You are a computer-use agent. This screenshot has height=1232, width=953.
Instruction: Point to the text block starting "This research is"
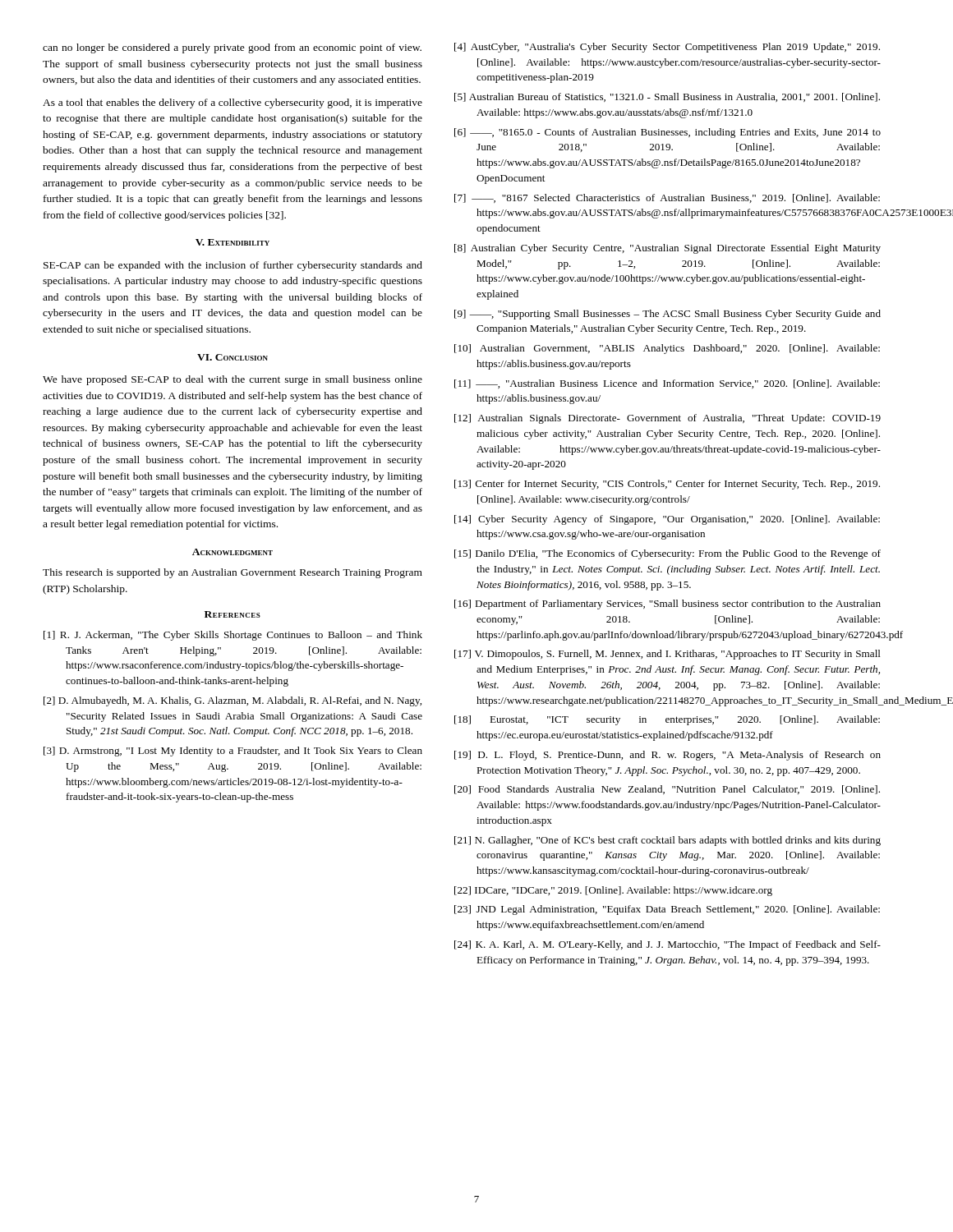click(x=232, y=581)
